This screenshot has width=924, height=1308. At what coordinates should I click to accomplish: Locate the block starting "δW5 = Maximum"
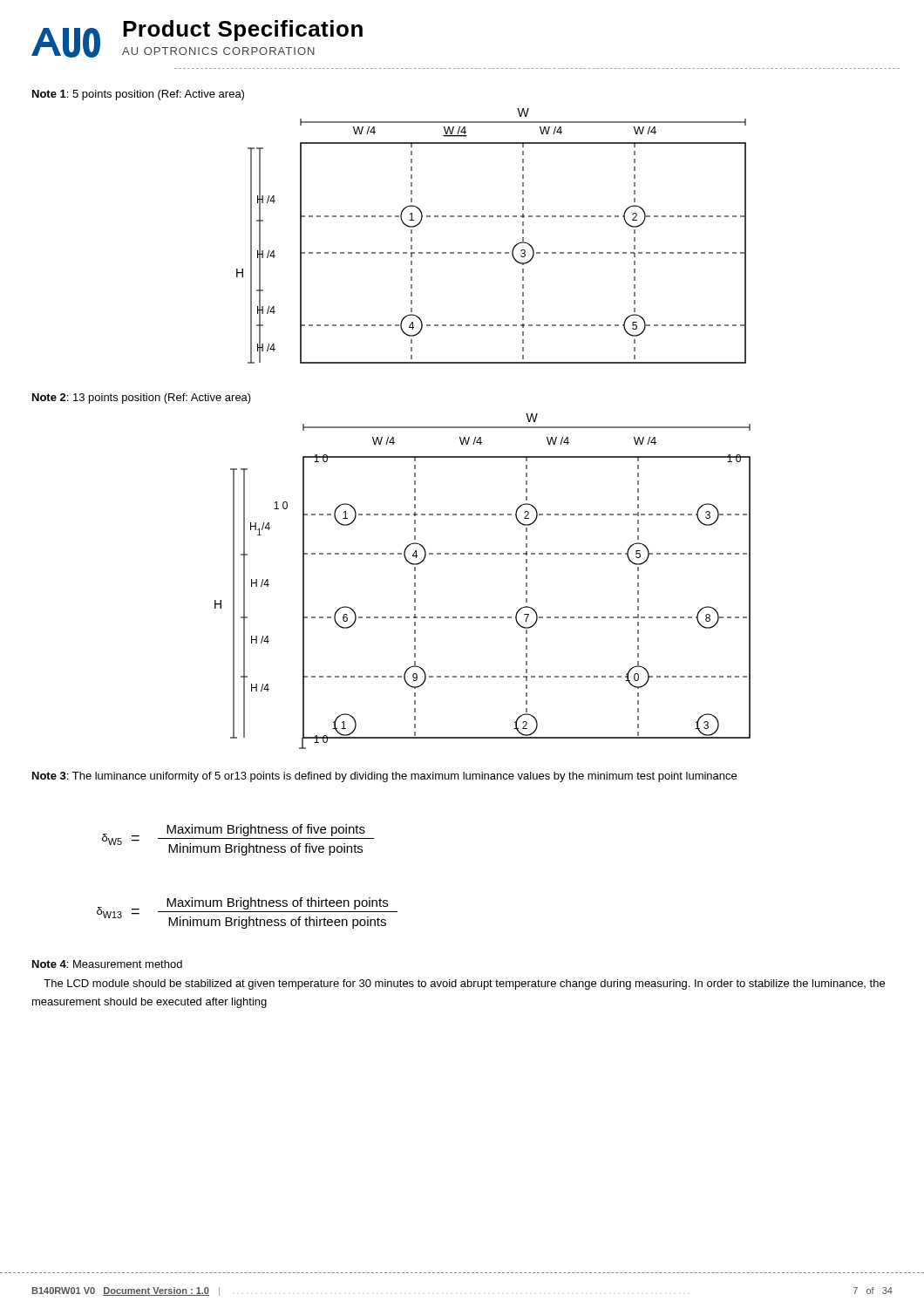coord(238,840)
